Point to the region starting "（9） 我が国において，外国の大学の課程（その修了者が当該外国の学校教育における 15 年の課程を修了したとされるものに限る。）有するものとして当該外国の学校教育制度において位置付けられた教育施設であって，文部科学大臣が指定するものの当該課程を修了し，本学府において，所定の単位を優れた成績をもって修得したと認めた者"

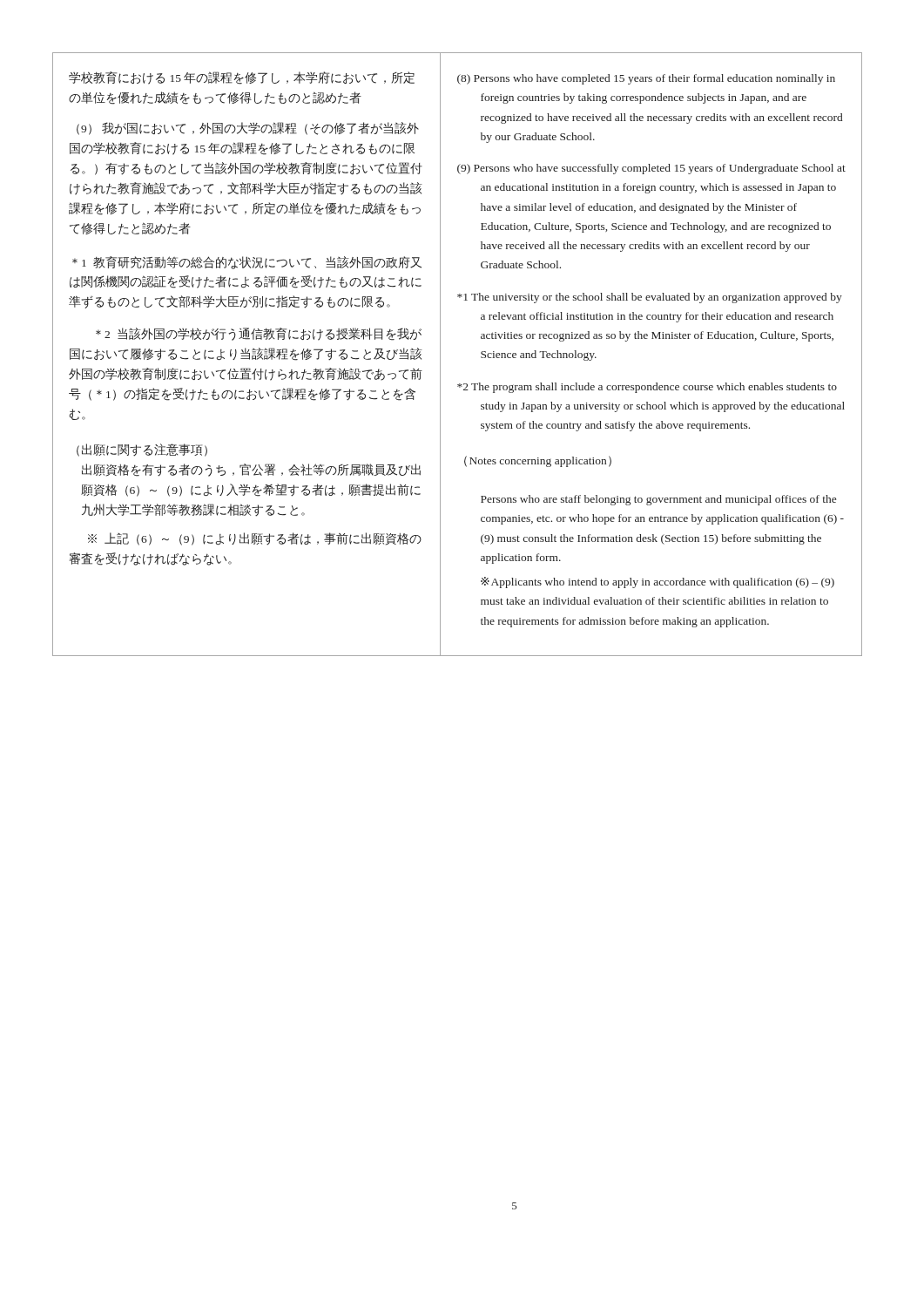pyautogui.click(x=246, y=178)
